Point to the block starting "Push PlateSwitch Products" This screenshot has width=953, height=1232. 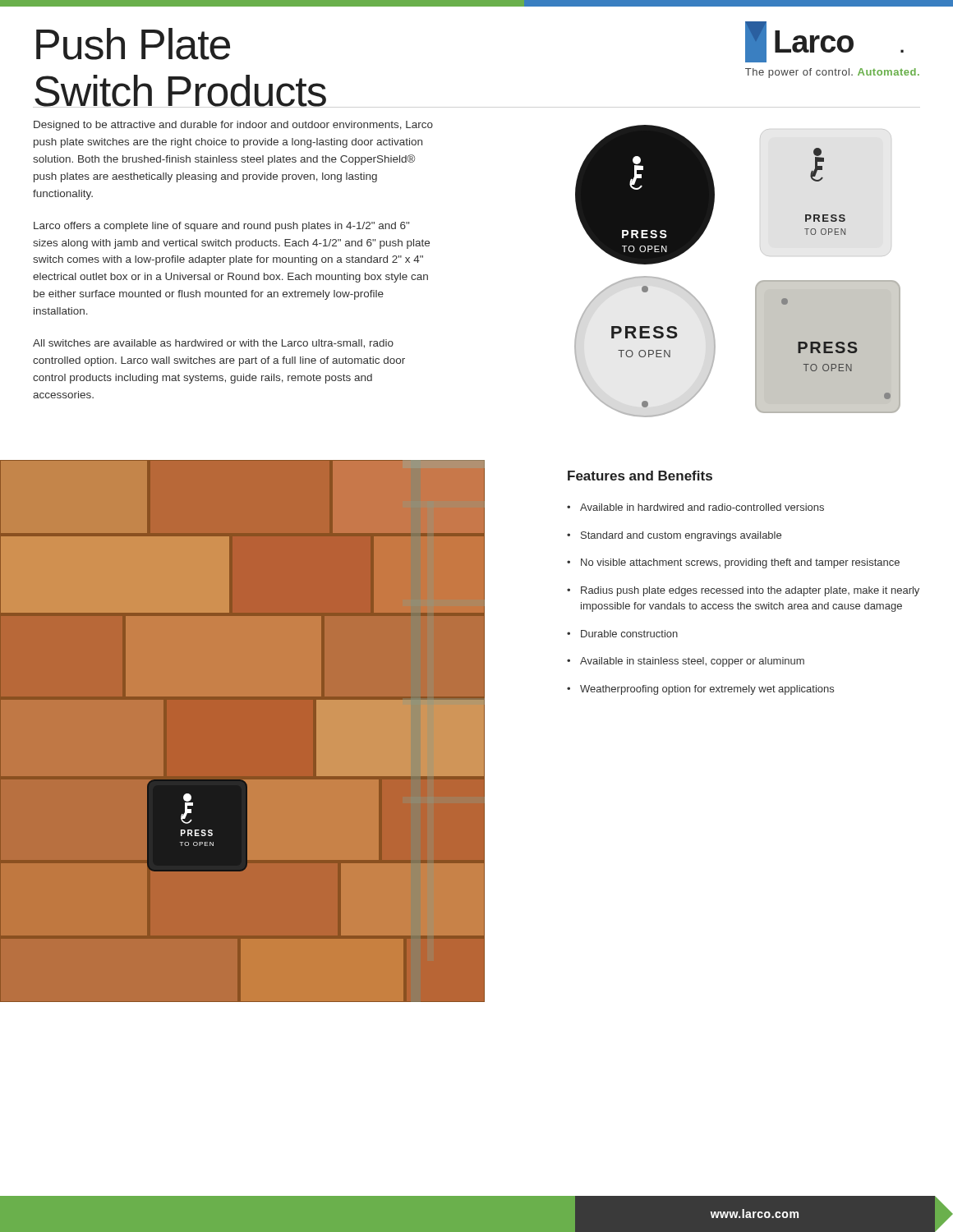click(x=180, y=68)
